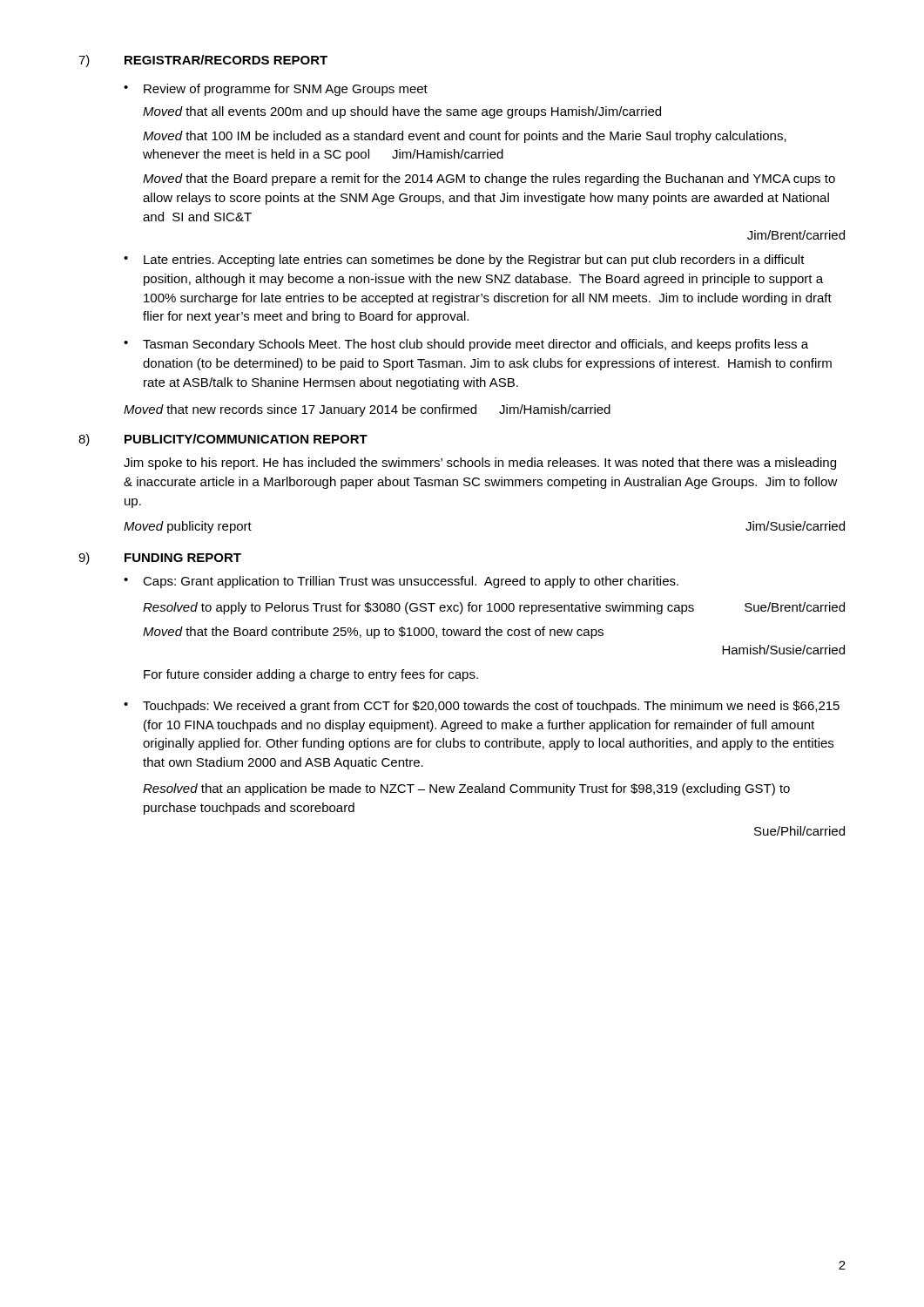Image resolution: width=924 pixels, height=1307 pixels.
Task: Click on the section header that reads "8) PUBLICITY/COMMUNICATION REPORT"
Action: point(223,440)
